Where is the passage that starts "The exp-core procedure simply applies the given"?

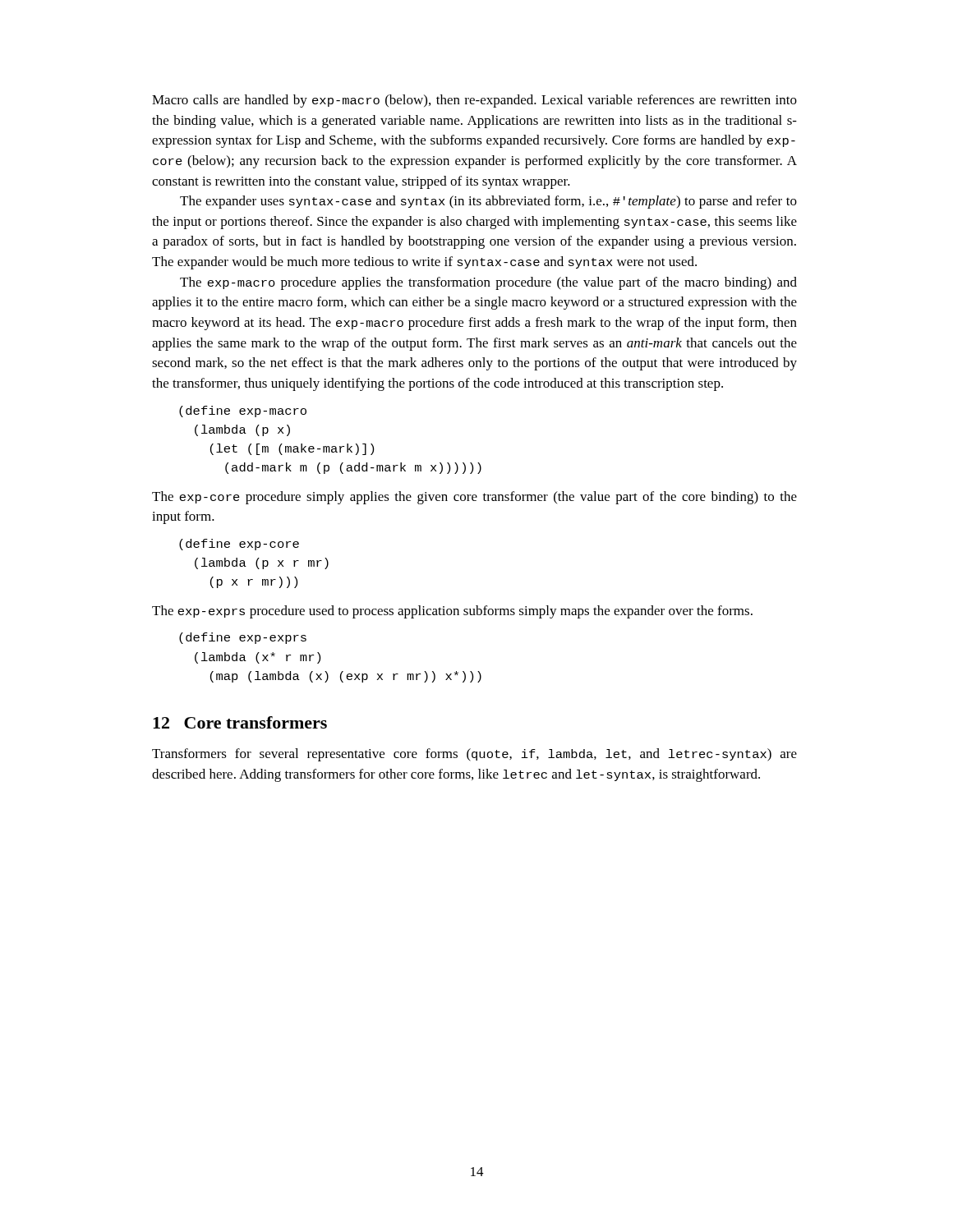pos(474,507)
